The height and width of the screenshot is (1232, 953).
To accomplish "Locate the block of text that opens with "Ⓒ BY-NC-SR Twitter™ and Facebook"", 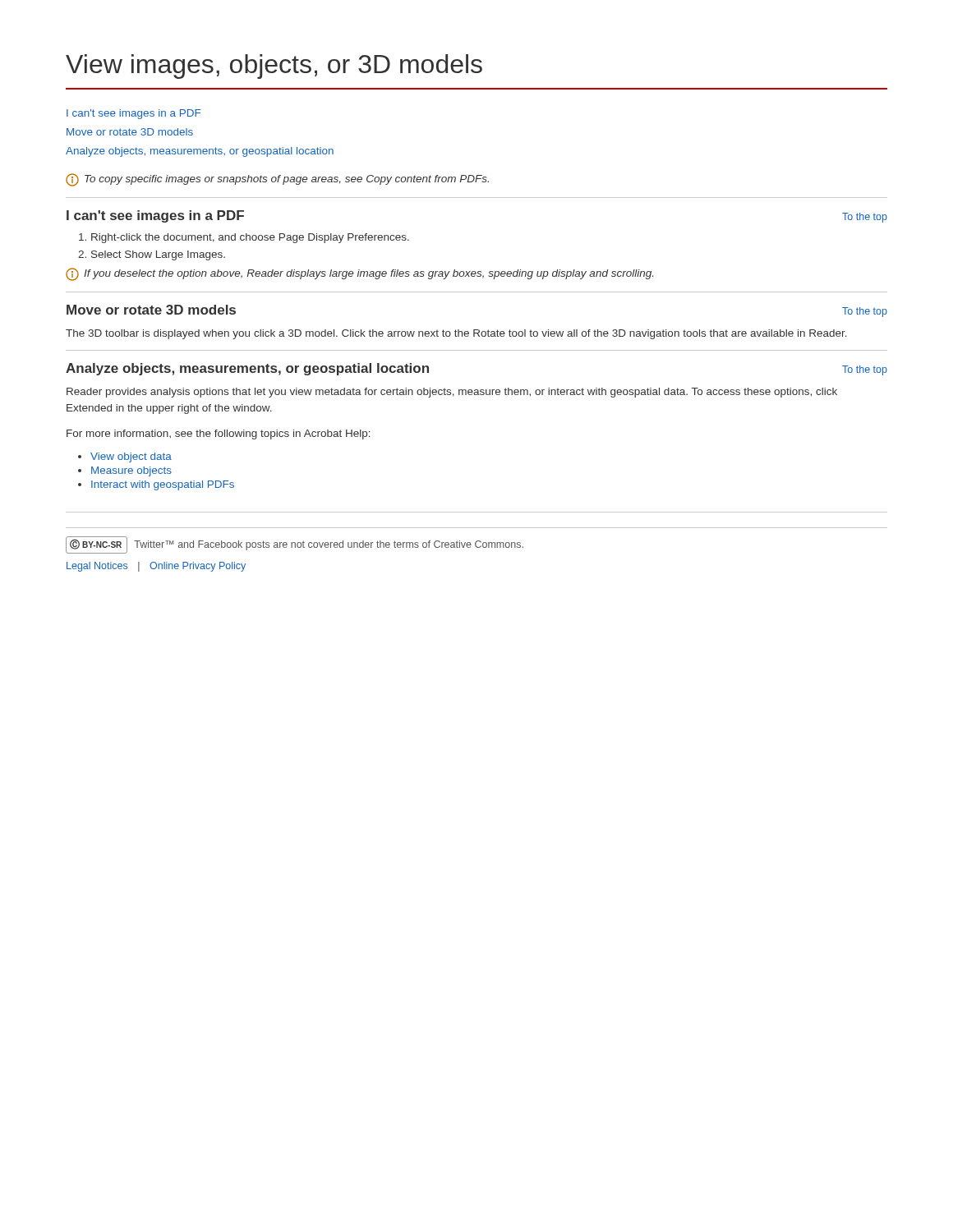I will pyautogui.click(x=295, y=545).
